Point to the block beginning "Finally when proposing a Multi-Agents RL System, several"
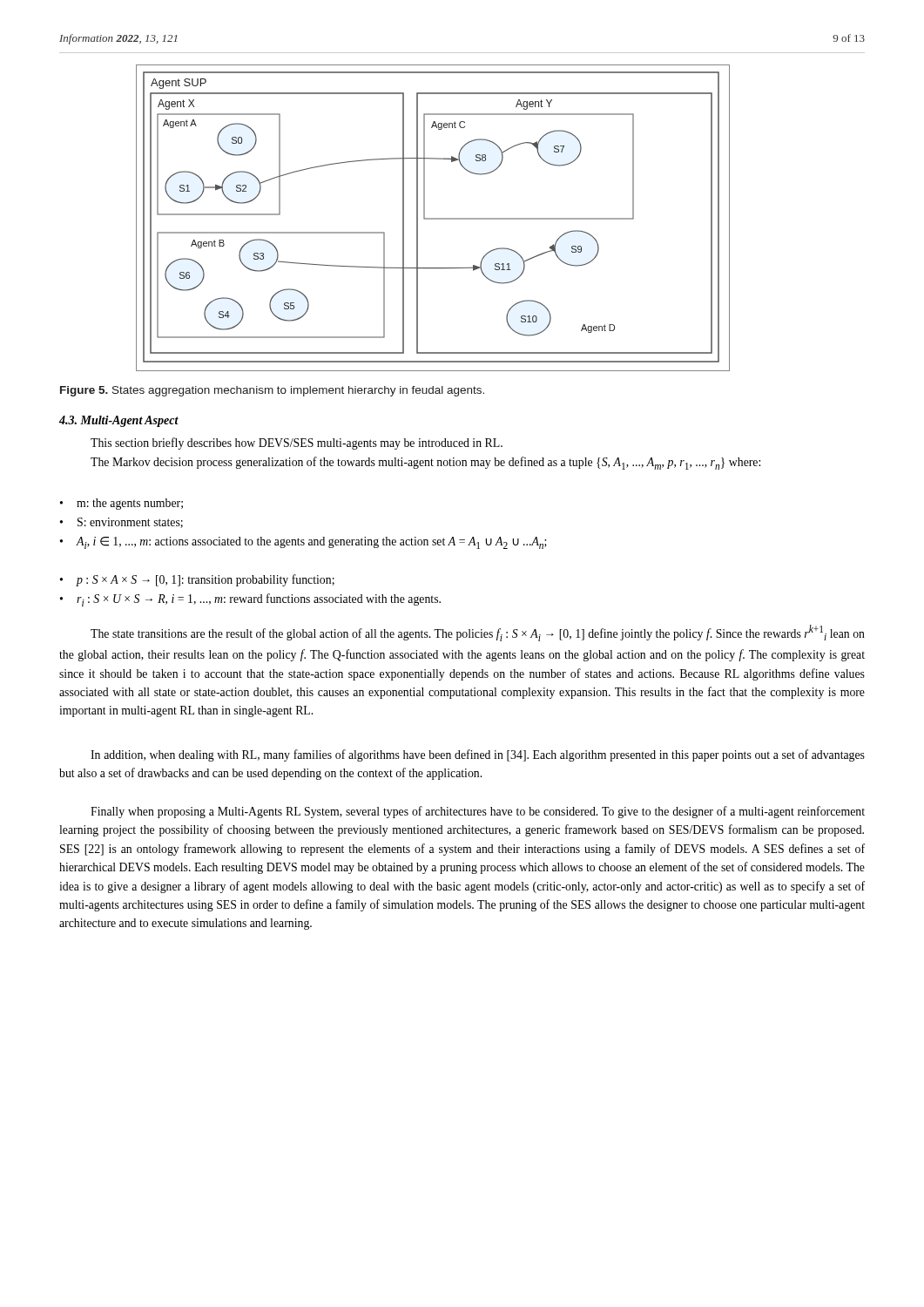This screenshot has width=924, height=1307. (x=462, y=868)
